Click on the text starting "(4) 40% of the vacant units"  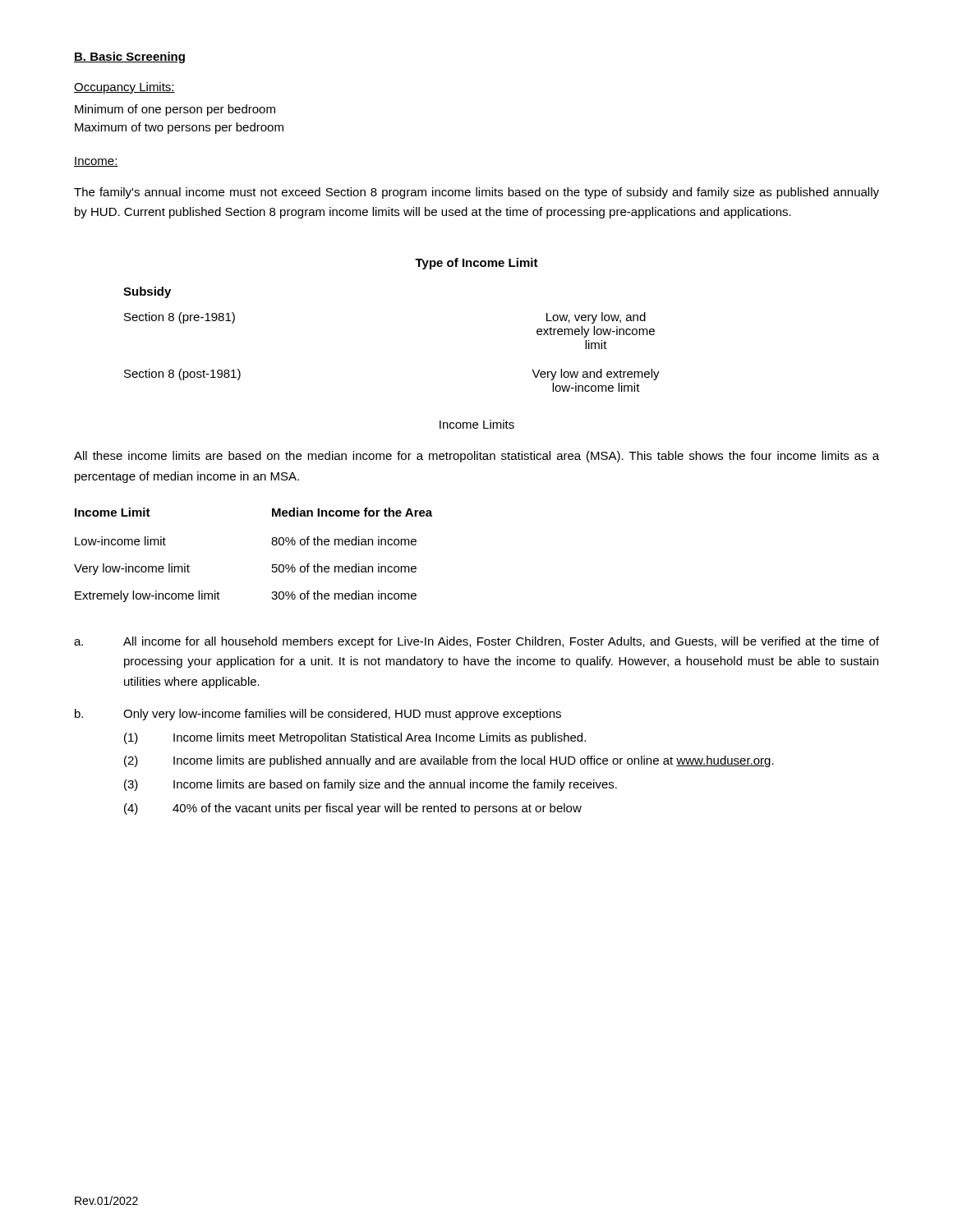point(501,808)
